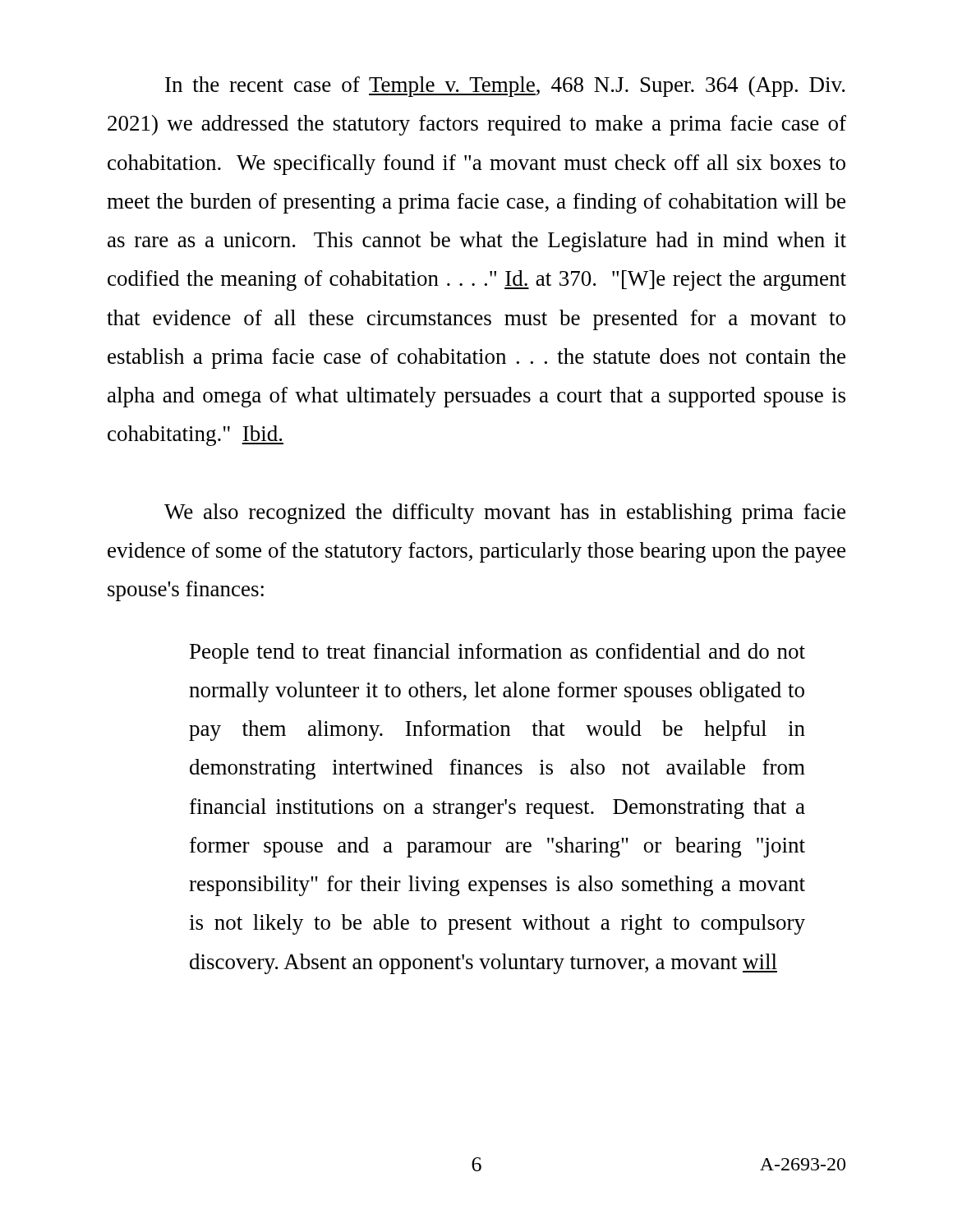
Task: Click on the text block starting "In the recent"
Action: coord(505,87)
